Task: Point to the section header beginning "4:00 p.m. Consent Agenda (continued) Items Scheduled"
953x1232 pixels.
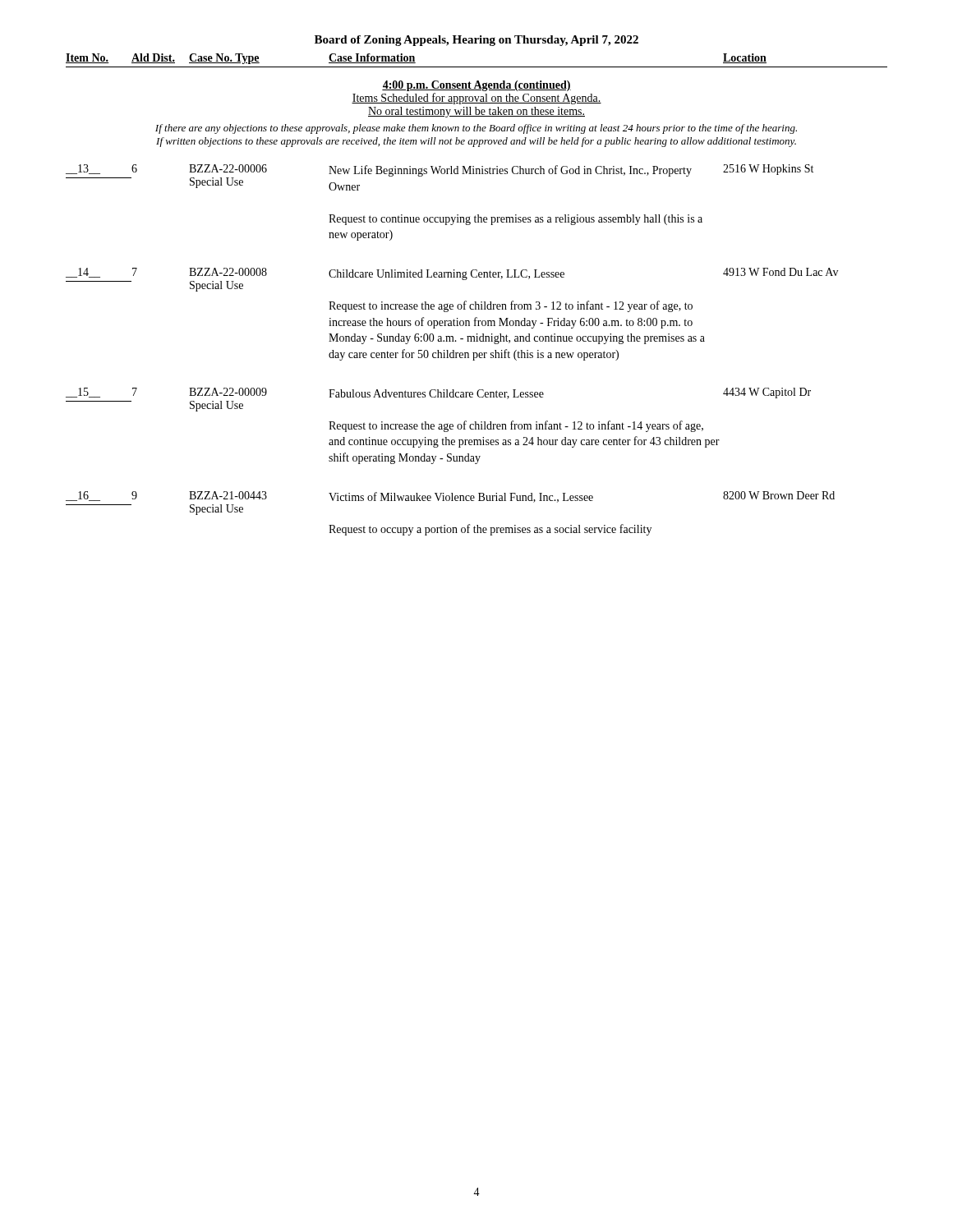Action: (476, 113)
